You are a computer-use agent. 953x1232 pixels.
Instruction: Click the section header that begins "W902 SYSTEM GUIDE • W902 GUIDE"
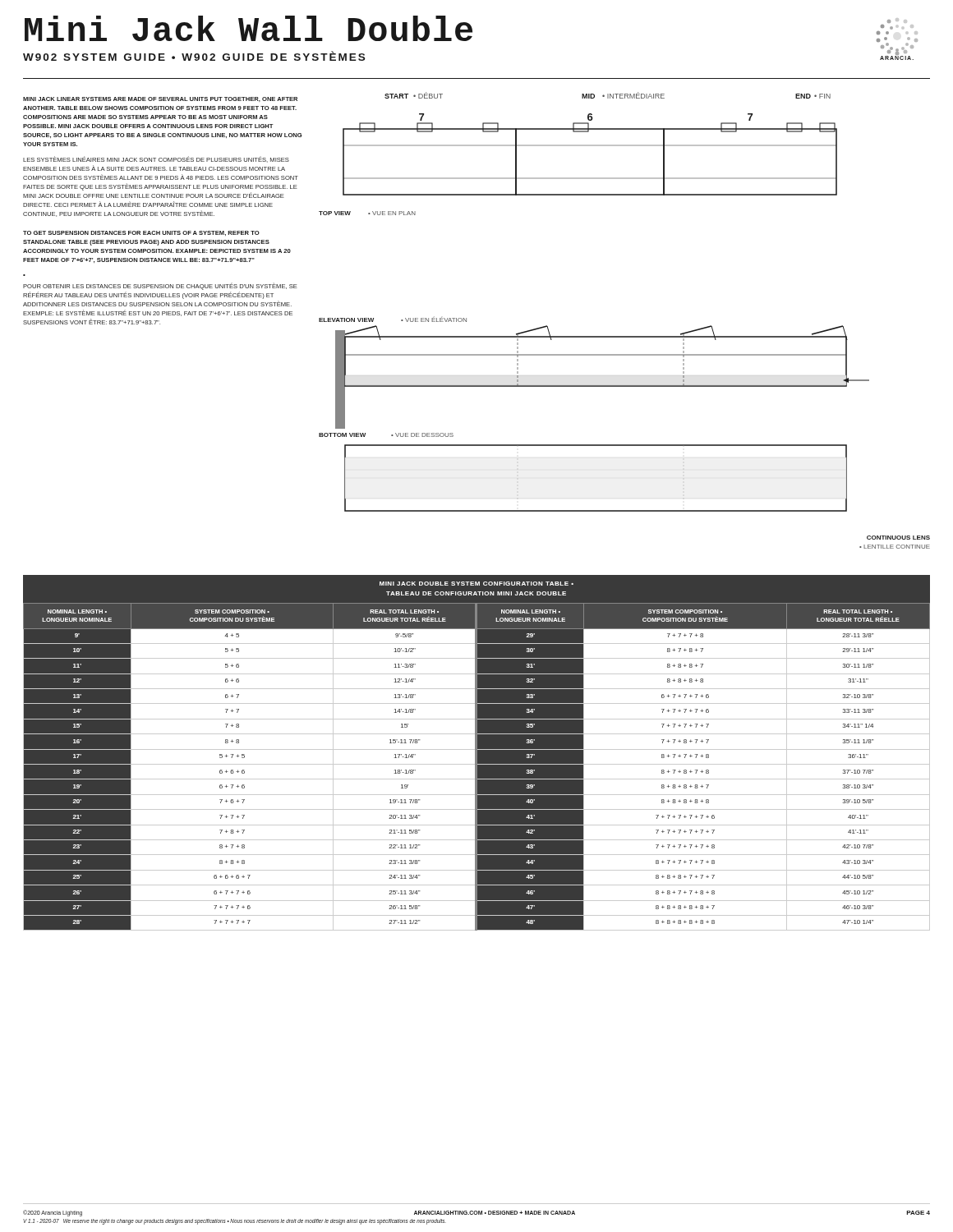click(197, 55)
